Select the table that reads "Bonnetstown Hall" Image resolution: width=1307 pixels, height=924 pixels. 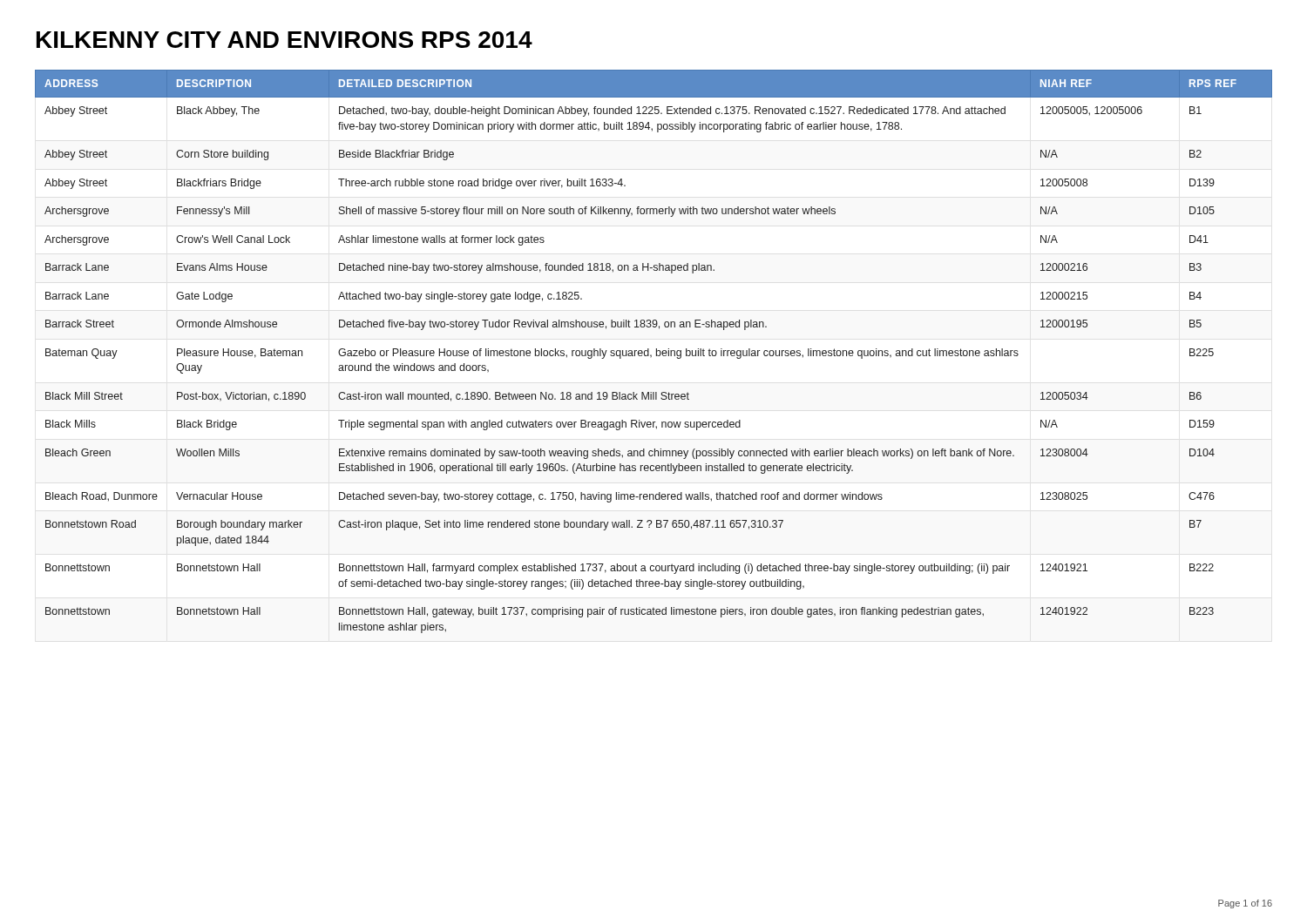[x=654, y=356]
